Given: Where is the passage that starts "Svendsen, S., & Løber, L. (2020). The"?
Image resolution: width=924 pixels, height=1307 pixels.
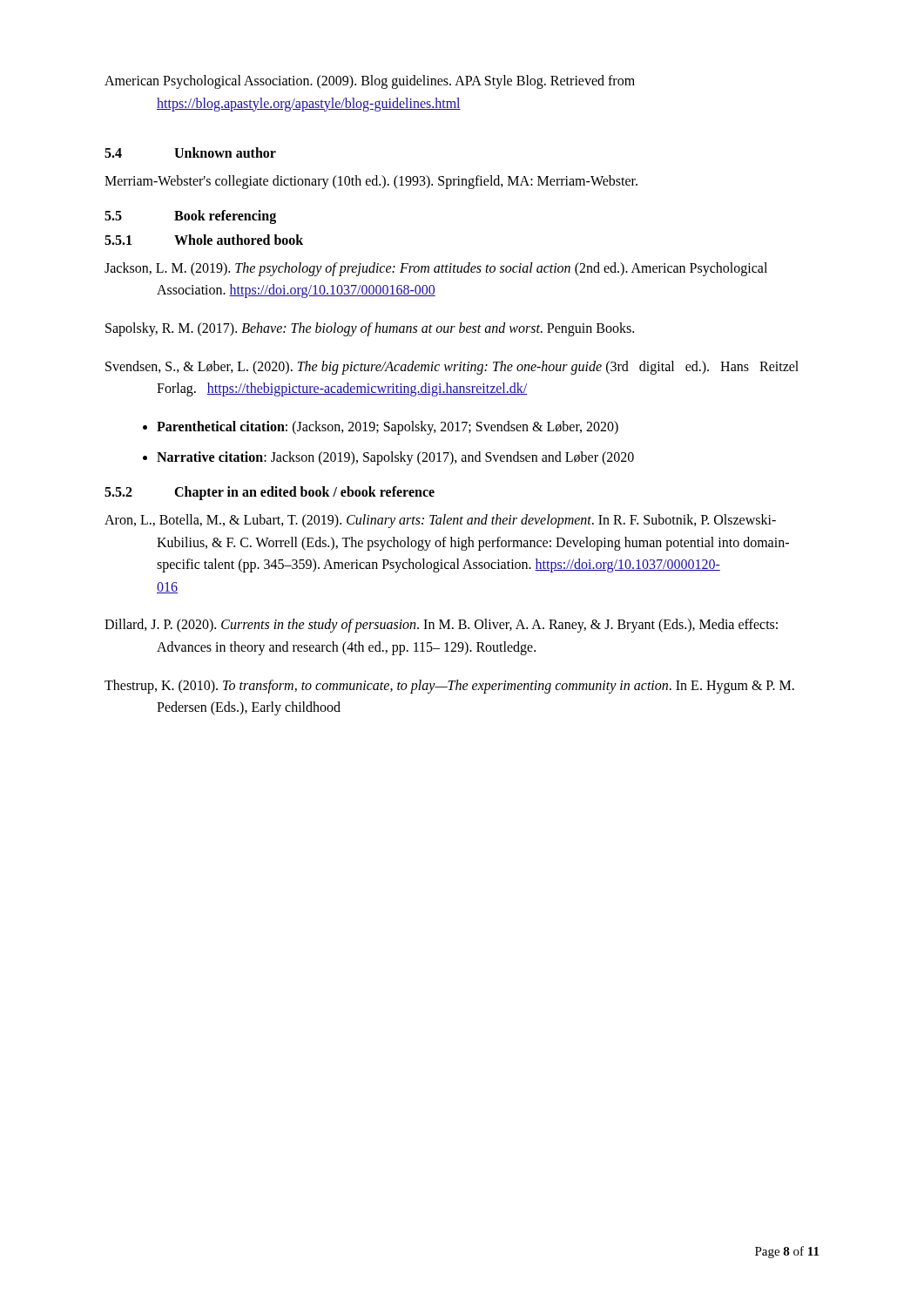Looking at the screenshot, I should click(455, 377).
